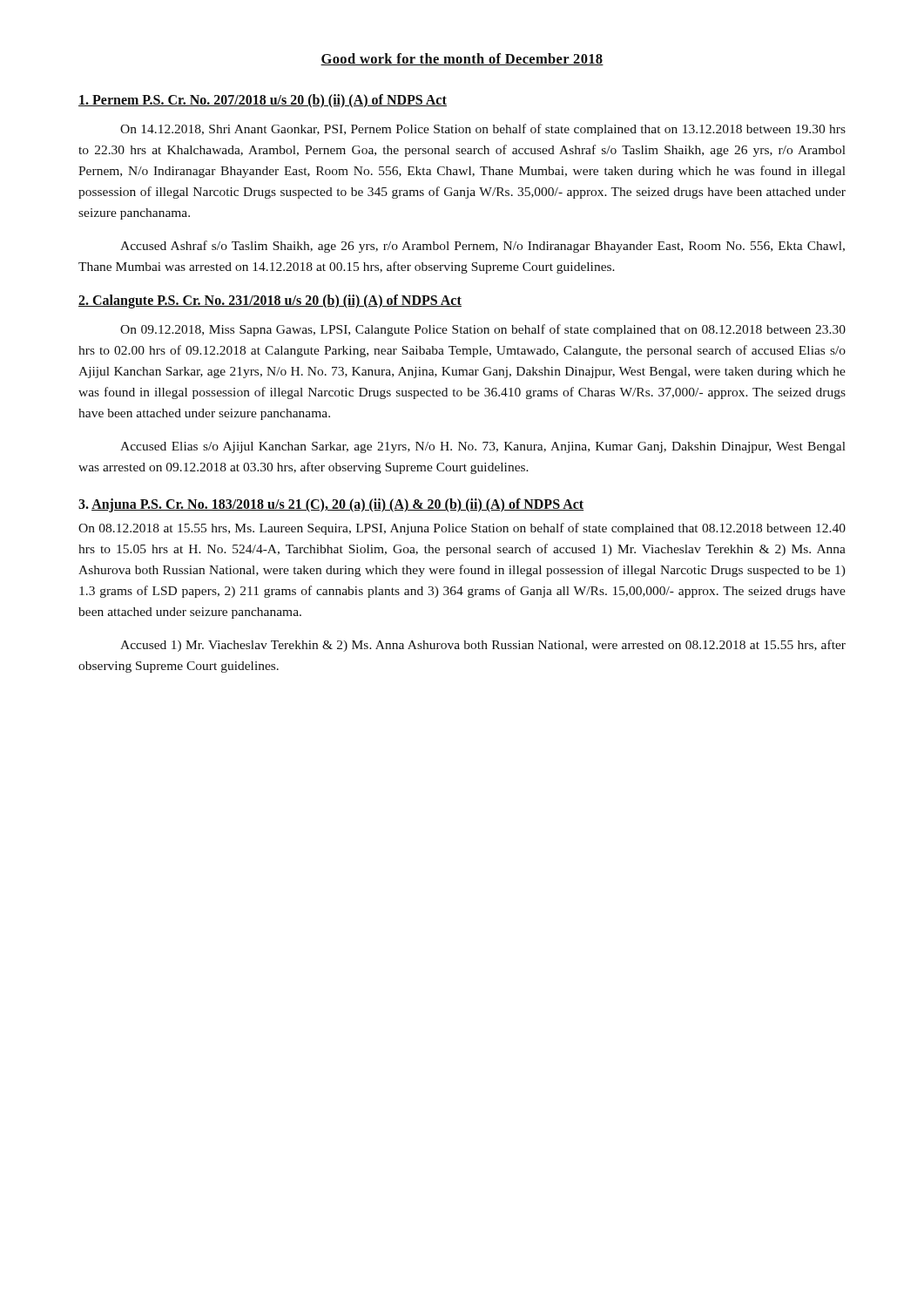Viewport: 924px width, 1307px height.
Task: Locate the text block that reads "Accused 1) Mr. Viacheslav Terekhin"
Action: (462, 655)
